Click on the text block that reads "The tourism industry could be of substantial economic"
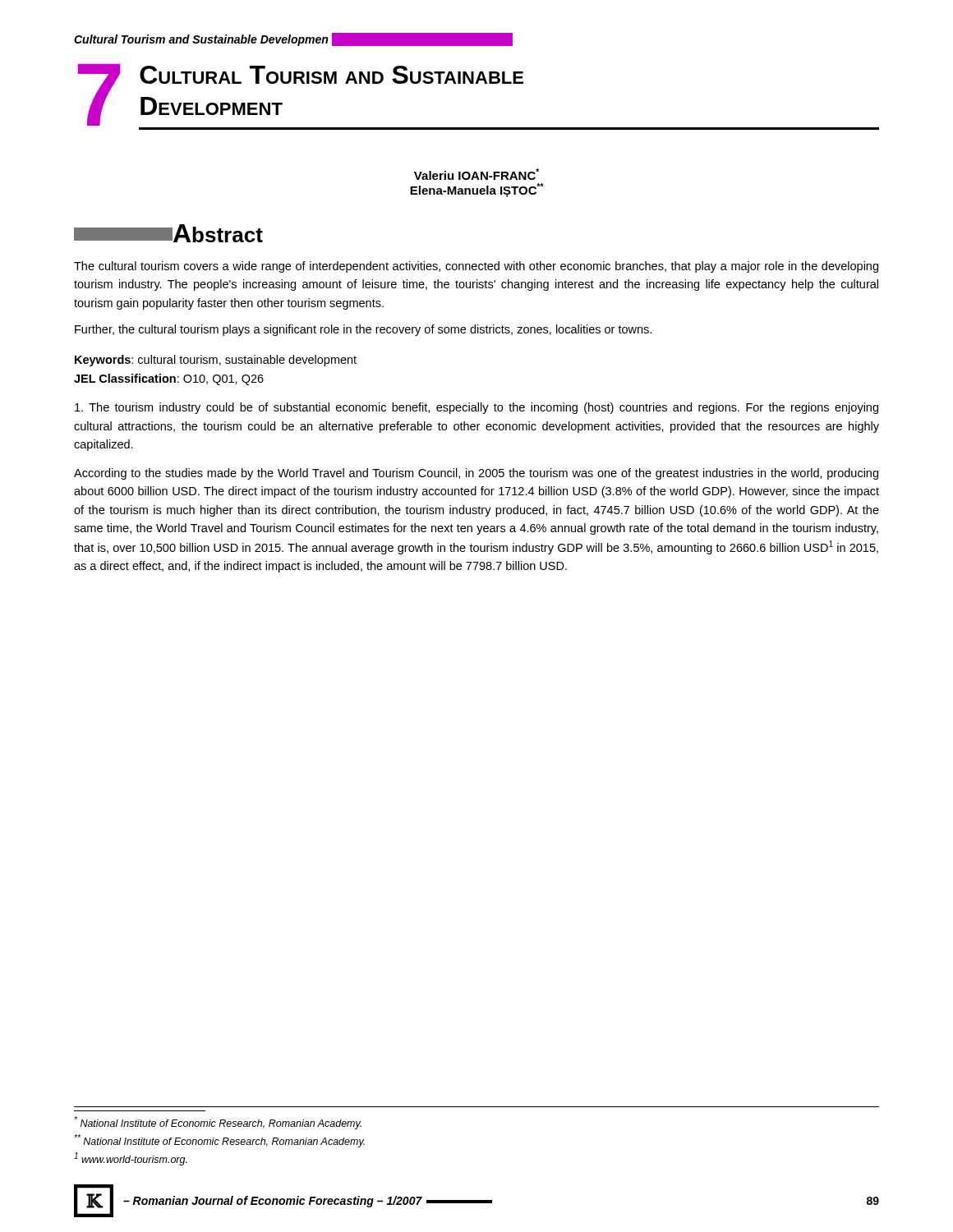Image resolution: width=953 pixels, height=1232 pixels. click(476, 426)
